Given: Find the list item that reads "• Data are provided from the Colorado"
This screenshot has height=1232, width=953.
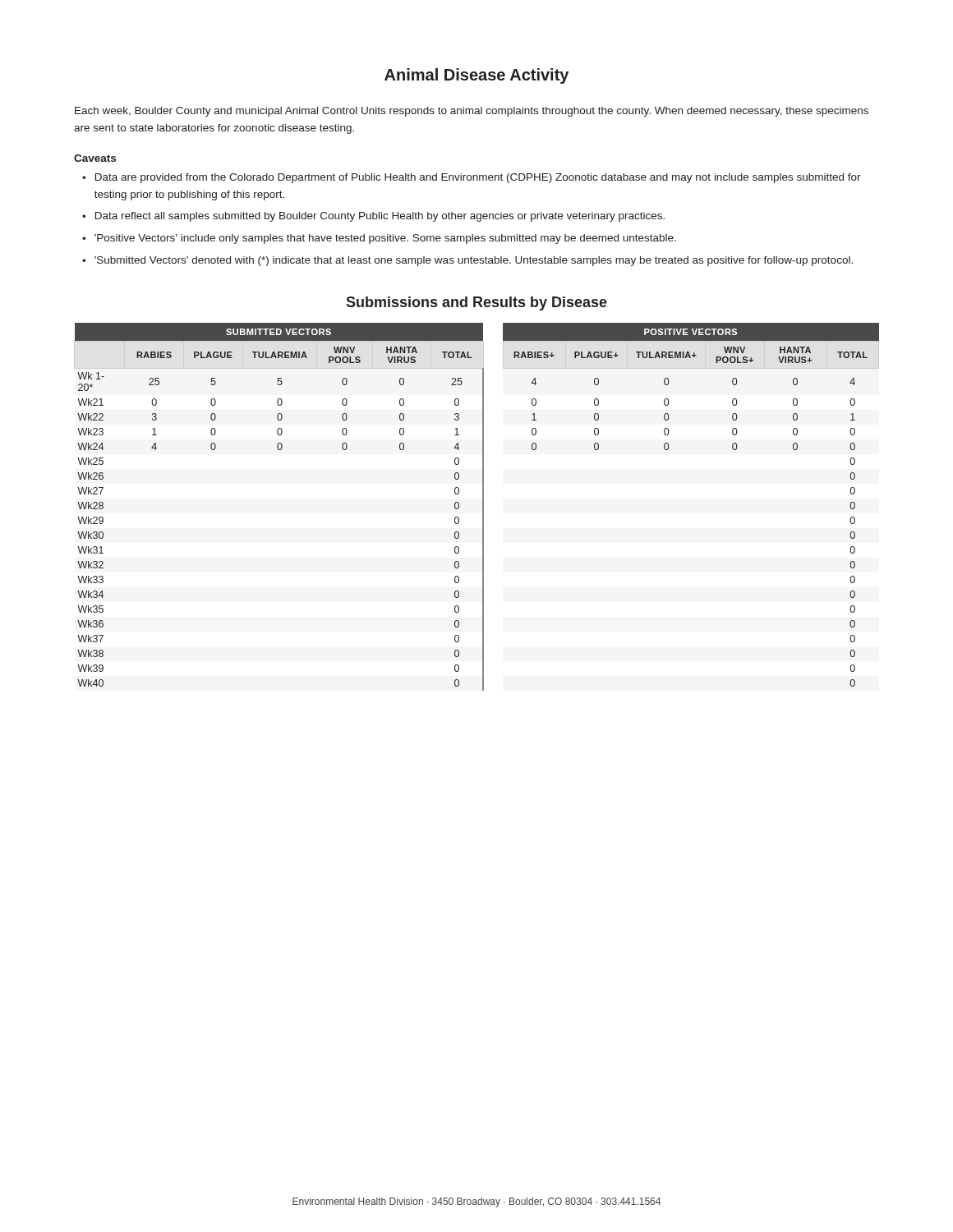Looking at the screenshot, I should click(481, 186).
